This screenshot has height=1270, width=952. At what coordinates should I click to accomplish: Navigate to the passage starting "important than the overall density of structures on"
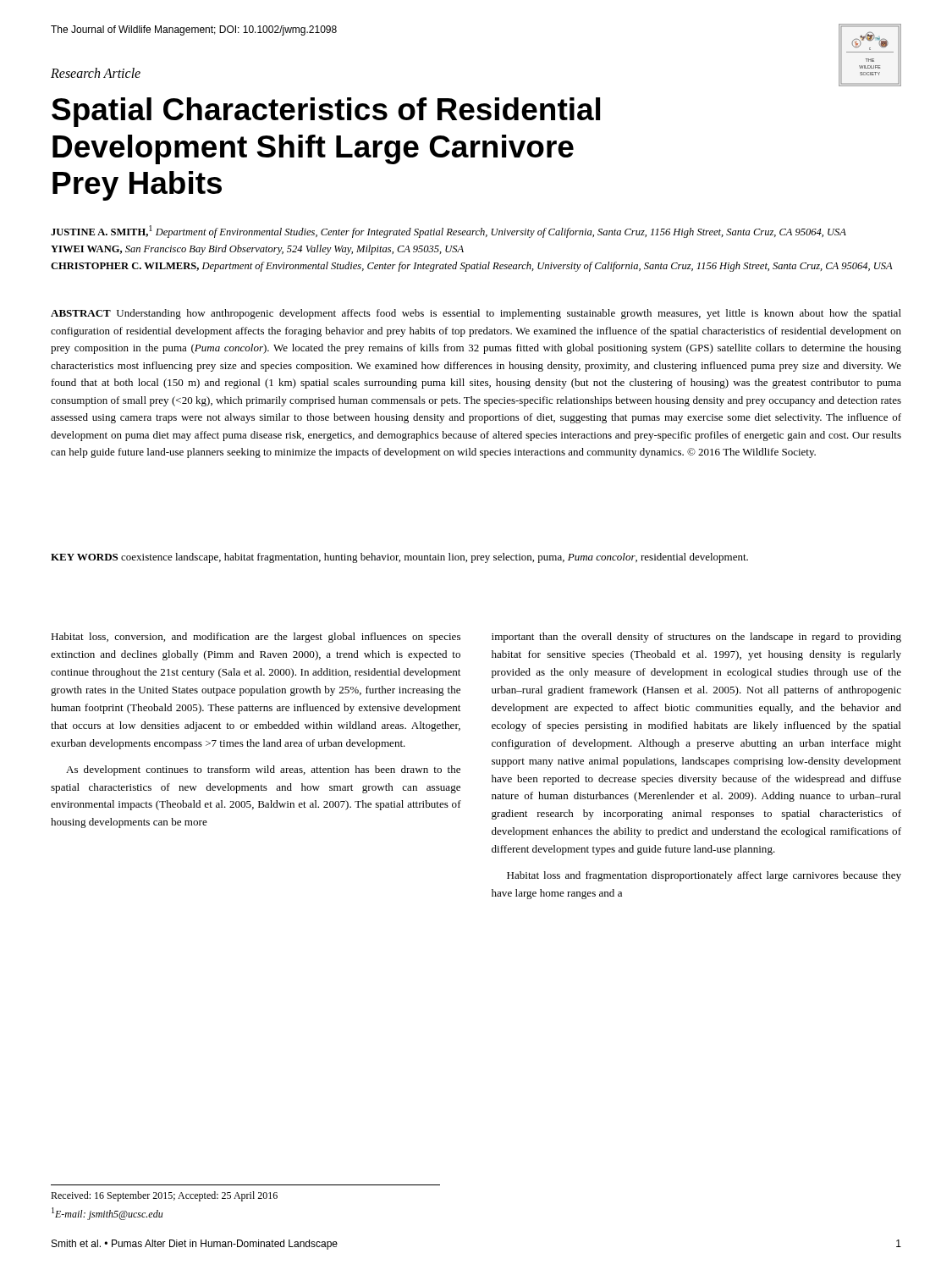point(696,765)
